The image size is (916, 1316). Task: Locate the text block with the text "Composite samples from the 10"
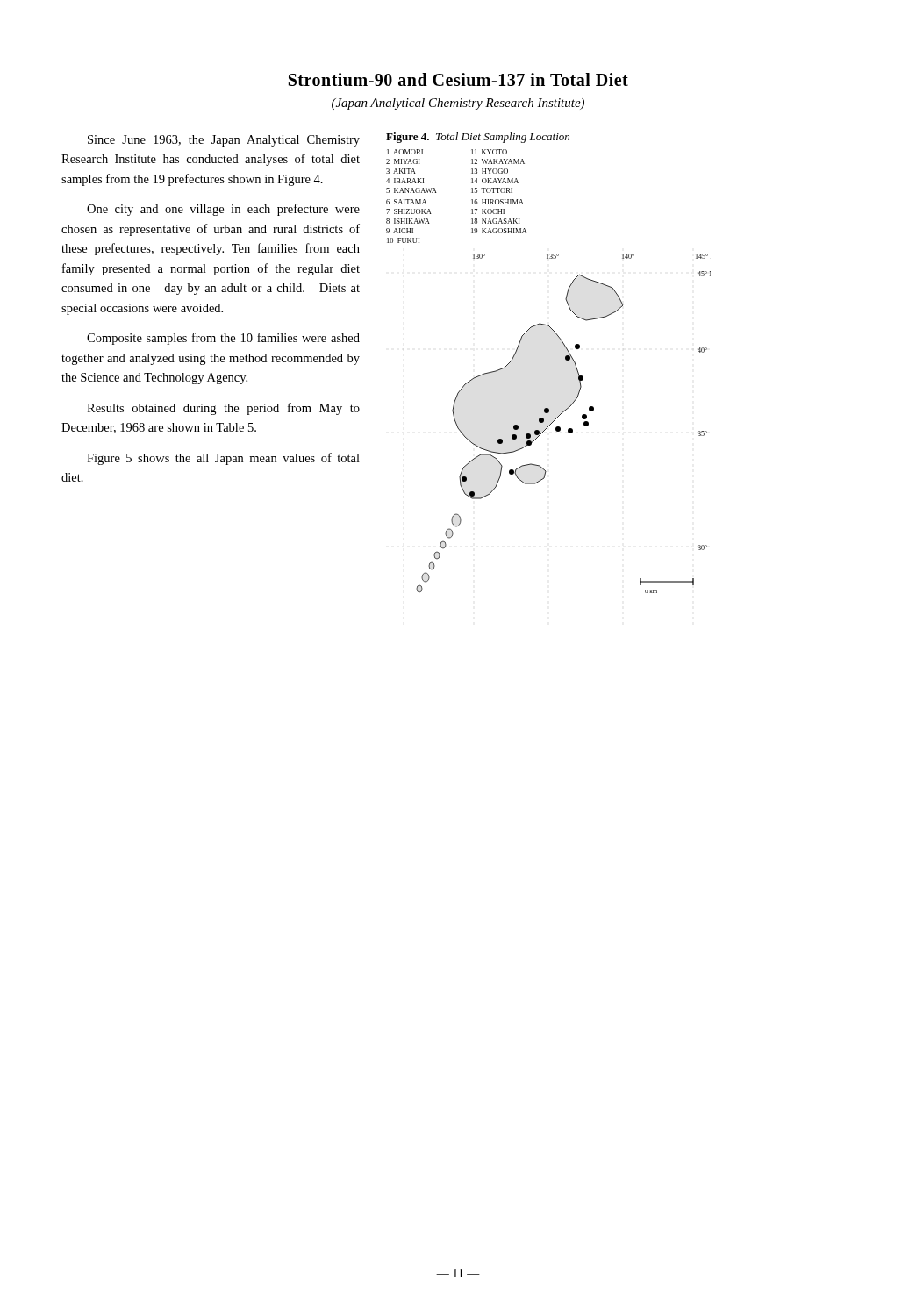point(211,358)
